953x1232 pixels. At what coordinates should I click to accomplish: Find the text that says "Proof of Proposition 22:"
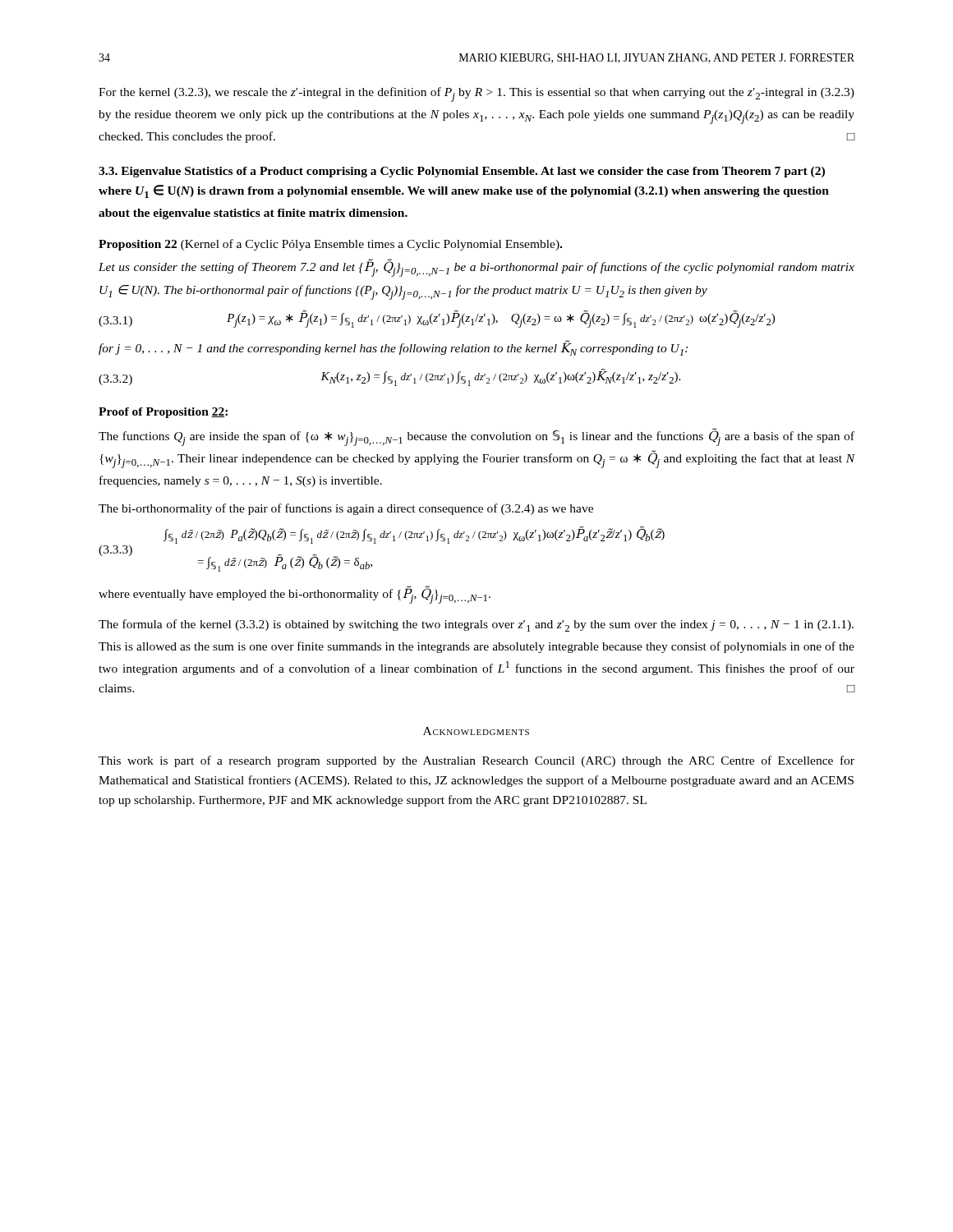tap(164, 411)
